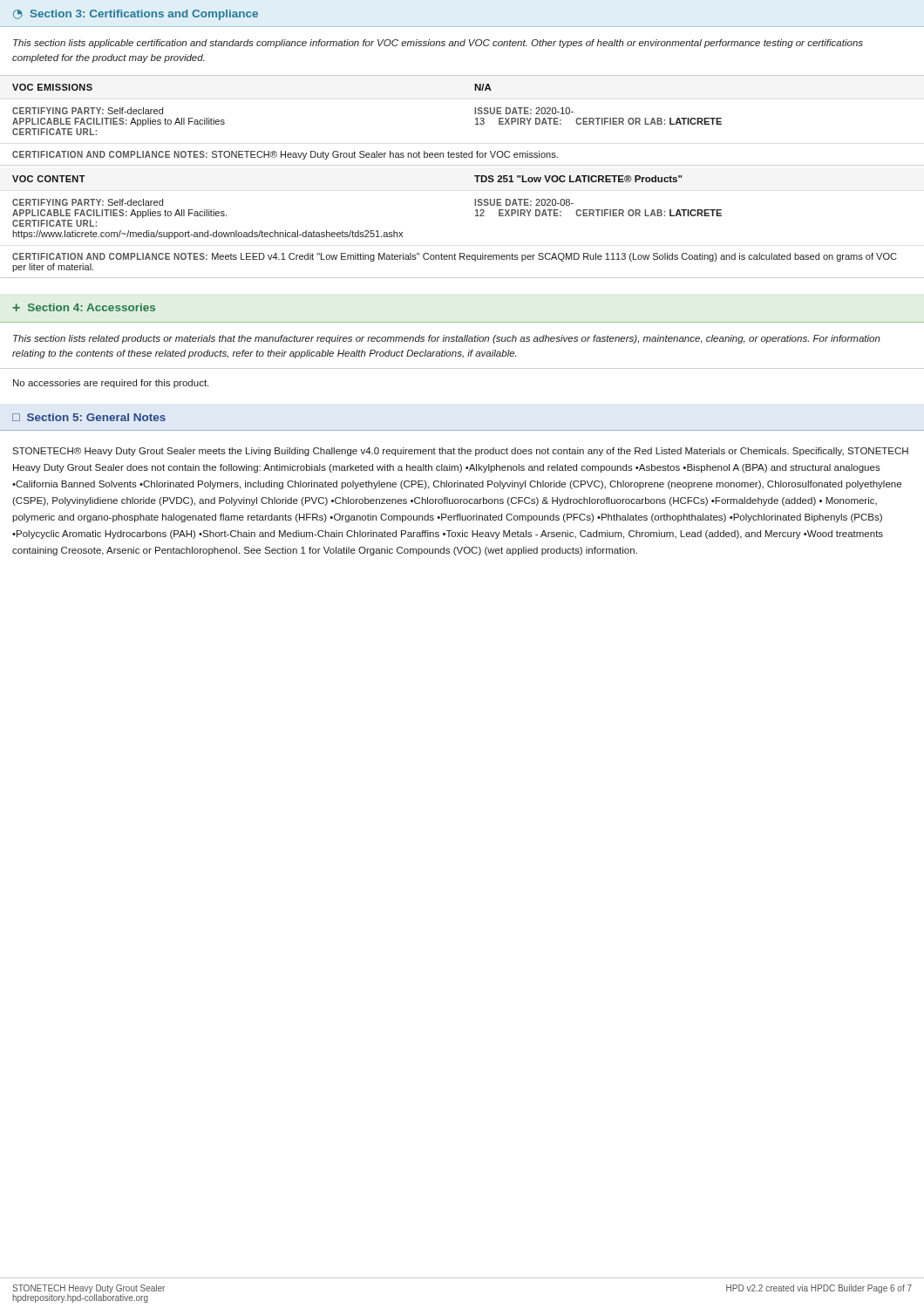This screenshot has height=1308, width=924.
Task: Find "+ Section 4: Accessories" on this page
Action: pyautogui.click(x=84, y=307)
